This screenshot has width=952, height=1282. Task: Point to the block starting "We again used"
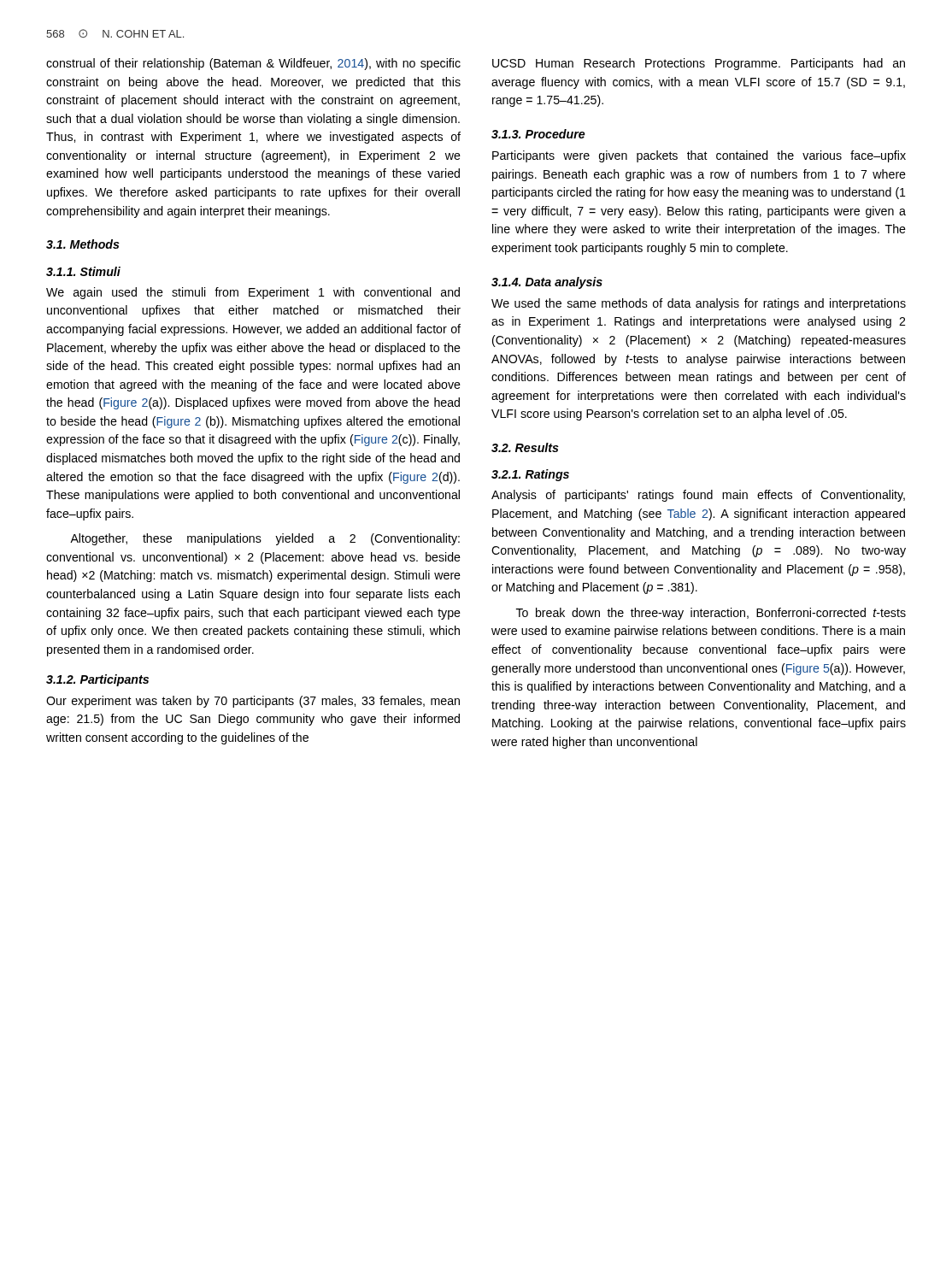pyautogui.click(x=253, y=403)
